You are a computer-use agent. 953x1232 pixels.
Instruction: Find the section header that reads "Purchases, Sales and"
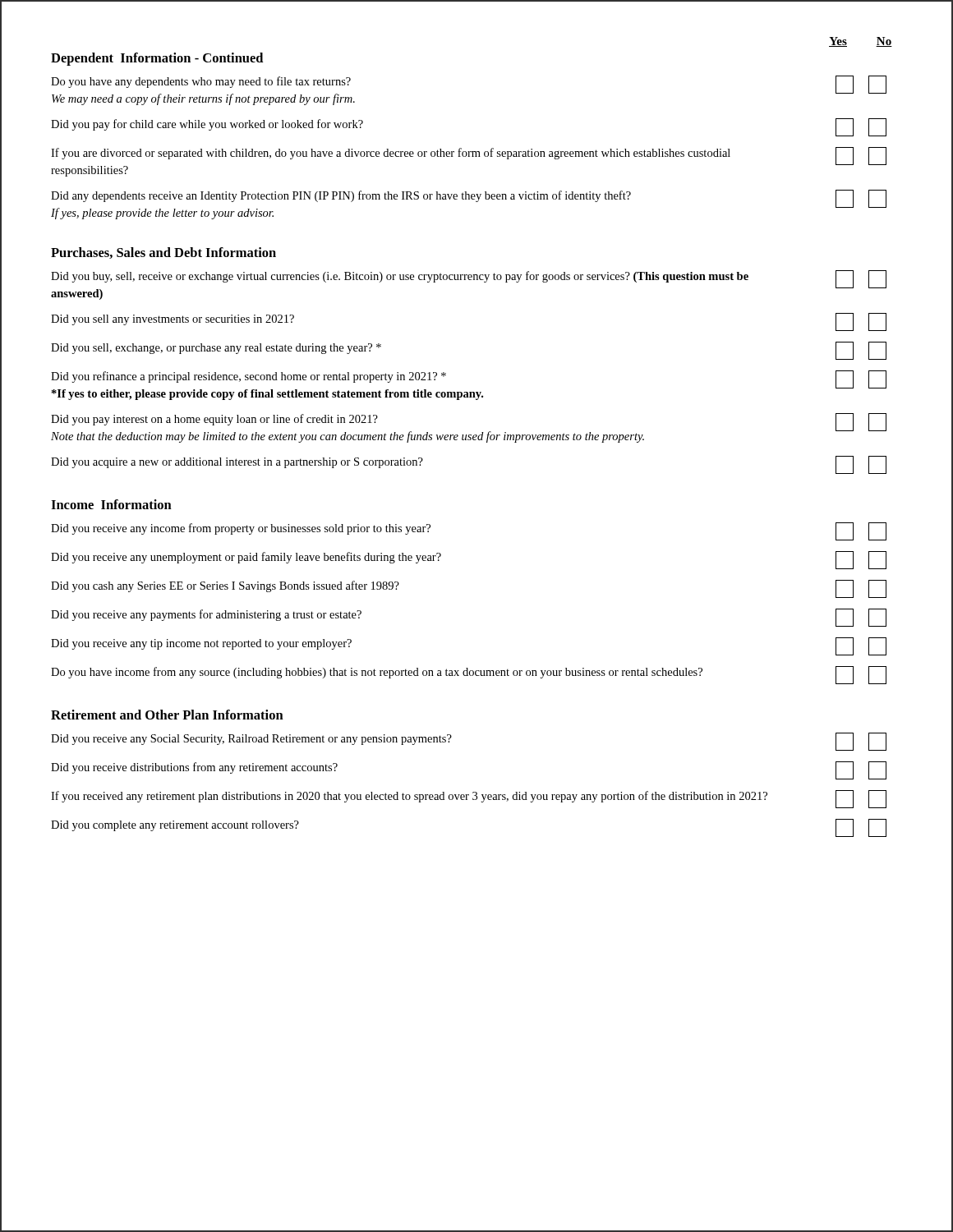164,253
